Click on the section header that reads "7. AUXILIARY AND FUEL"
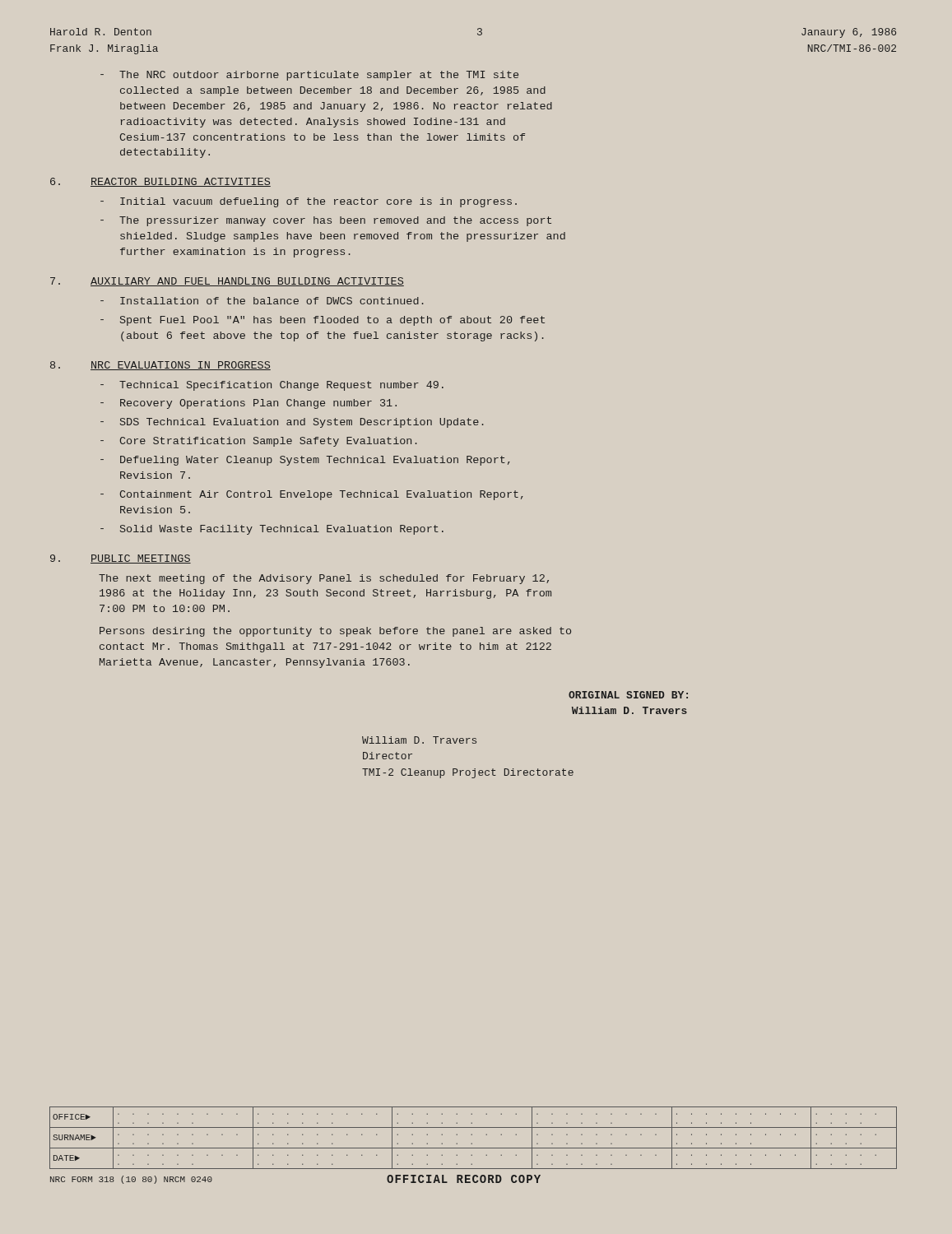 point(227,282)
